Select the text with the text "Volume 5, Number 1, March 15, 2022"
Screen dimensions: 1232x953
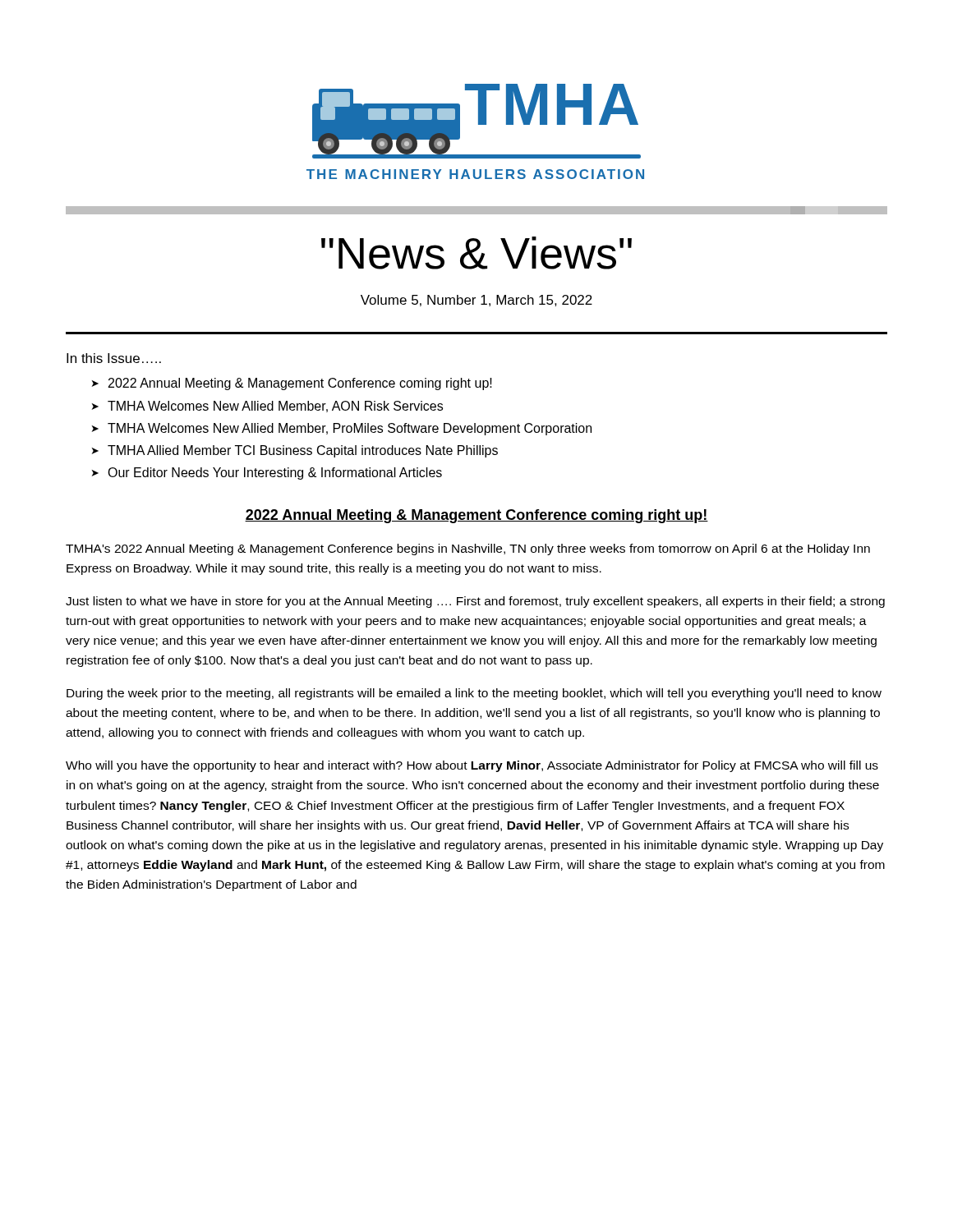476,301
